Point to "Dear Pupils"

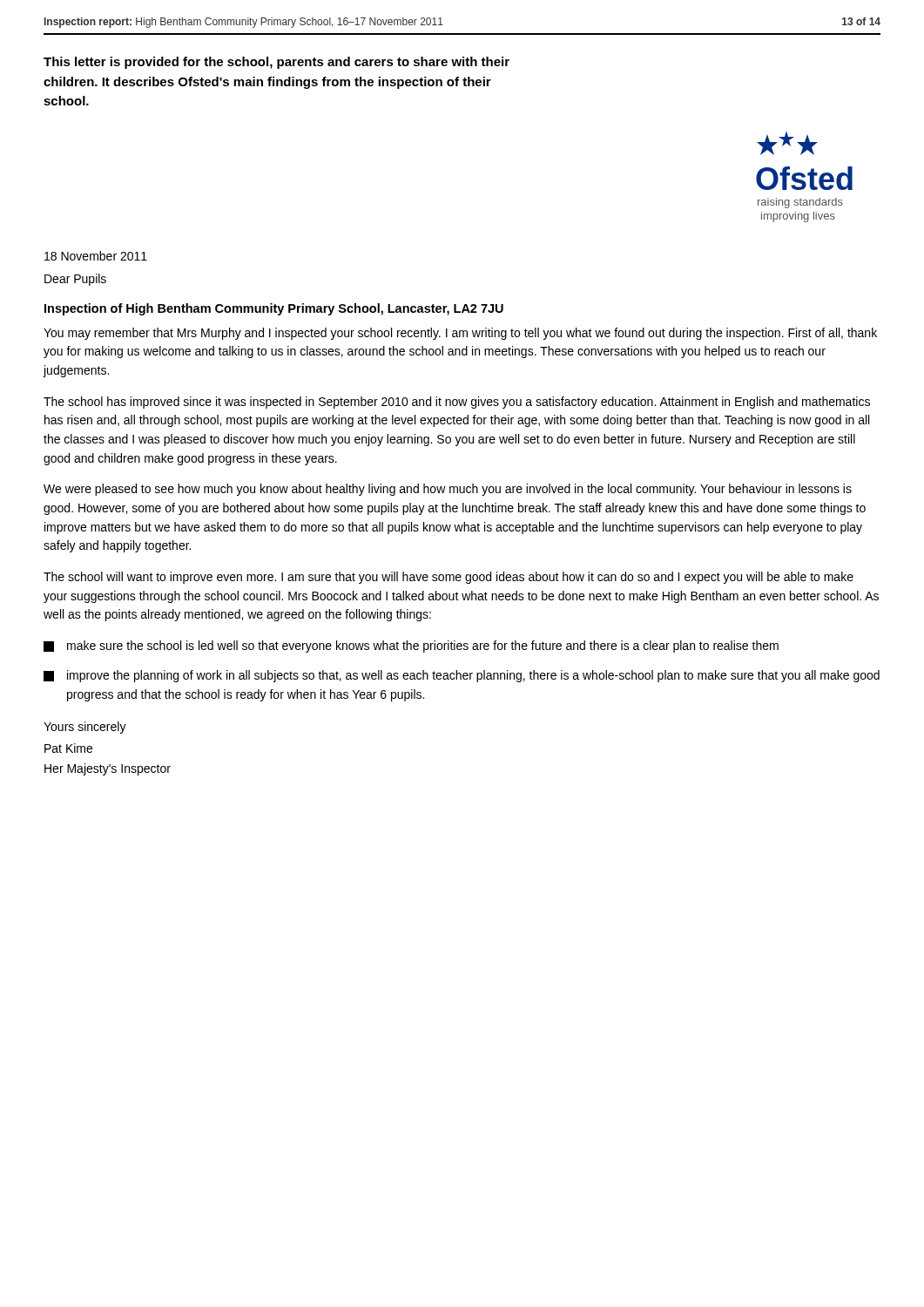tap(75, 278)
